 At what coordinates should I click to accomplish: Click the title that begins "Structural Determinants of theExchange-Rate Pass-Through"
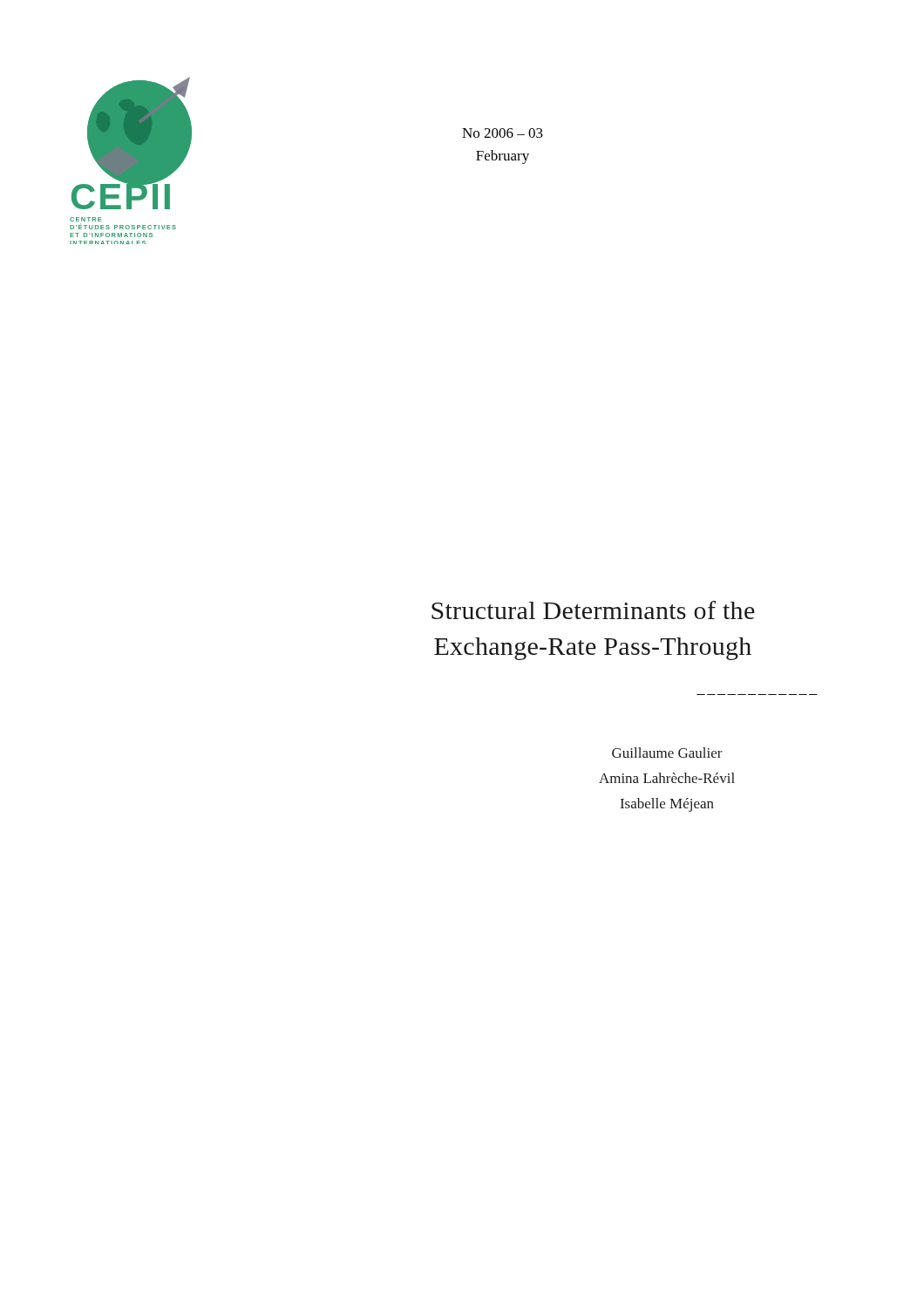[x=593, y=645]
